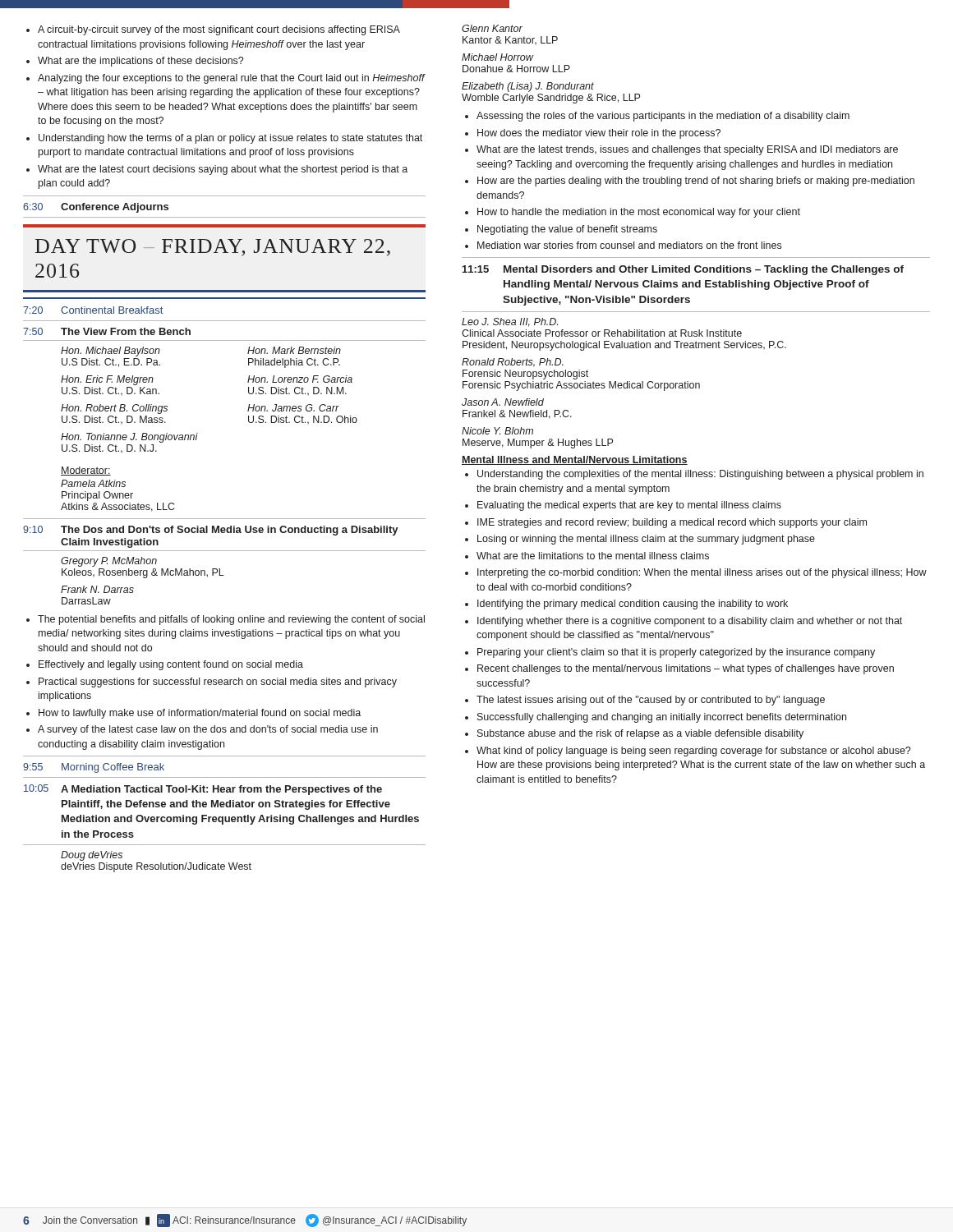Select the section header that reads "6:30 Conference Adjourns"
Screen dimensions: 1232x953
(x=96, y=206)
